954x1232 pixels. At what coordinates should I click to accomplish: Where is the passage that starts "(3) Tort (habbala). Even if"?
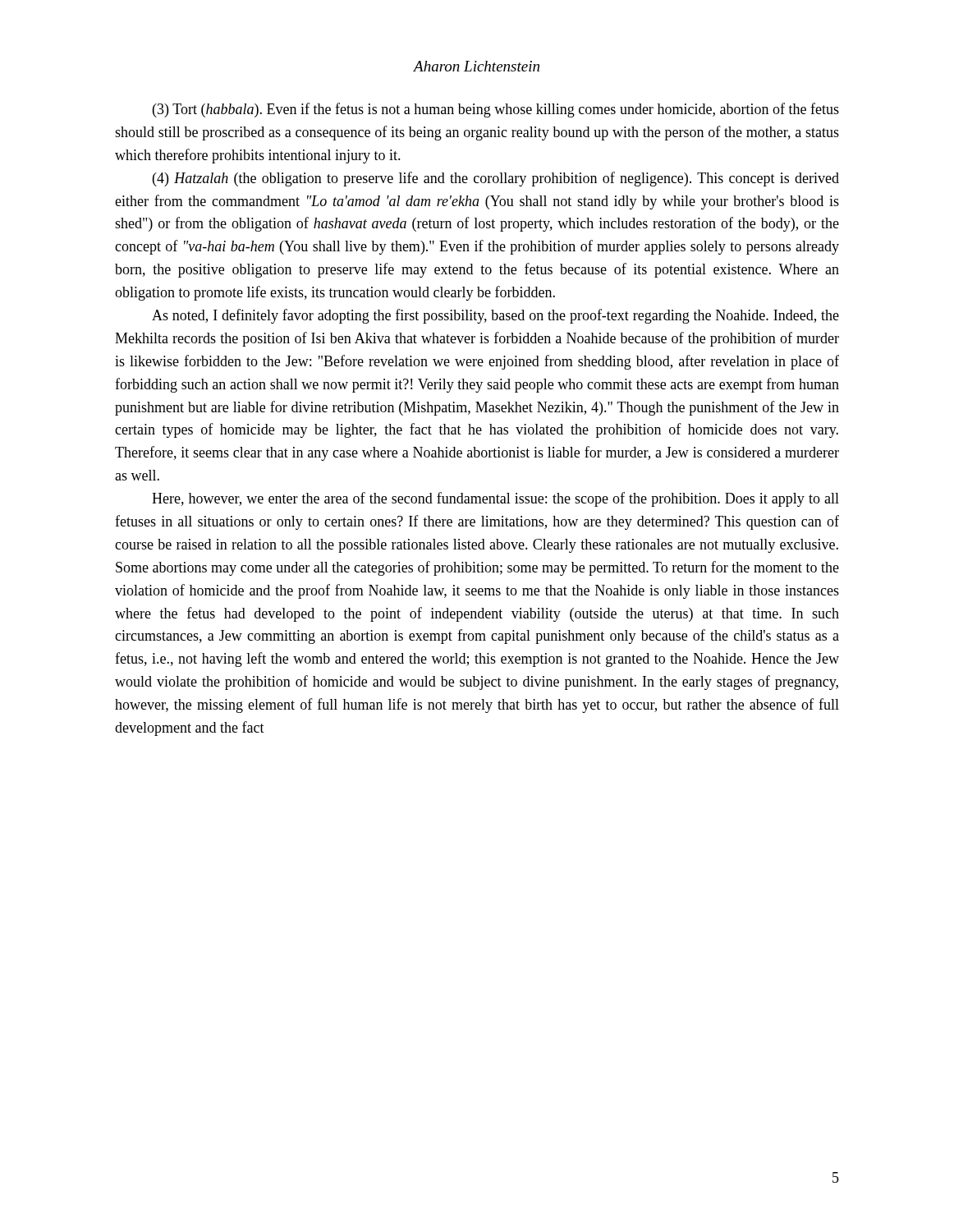click(x=477, y=419)
